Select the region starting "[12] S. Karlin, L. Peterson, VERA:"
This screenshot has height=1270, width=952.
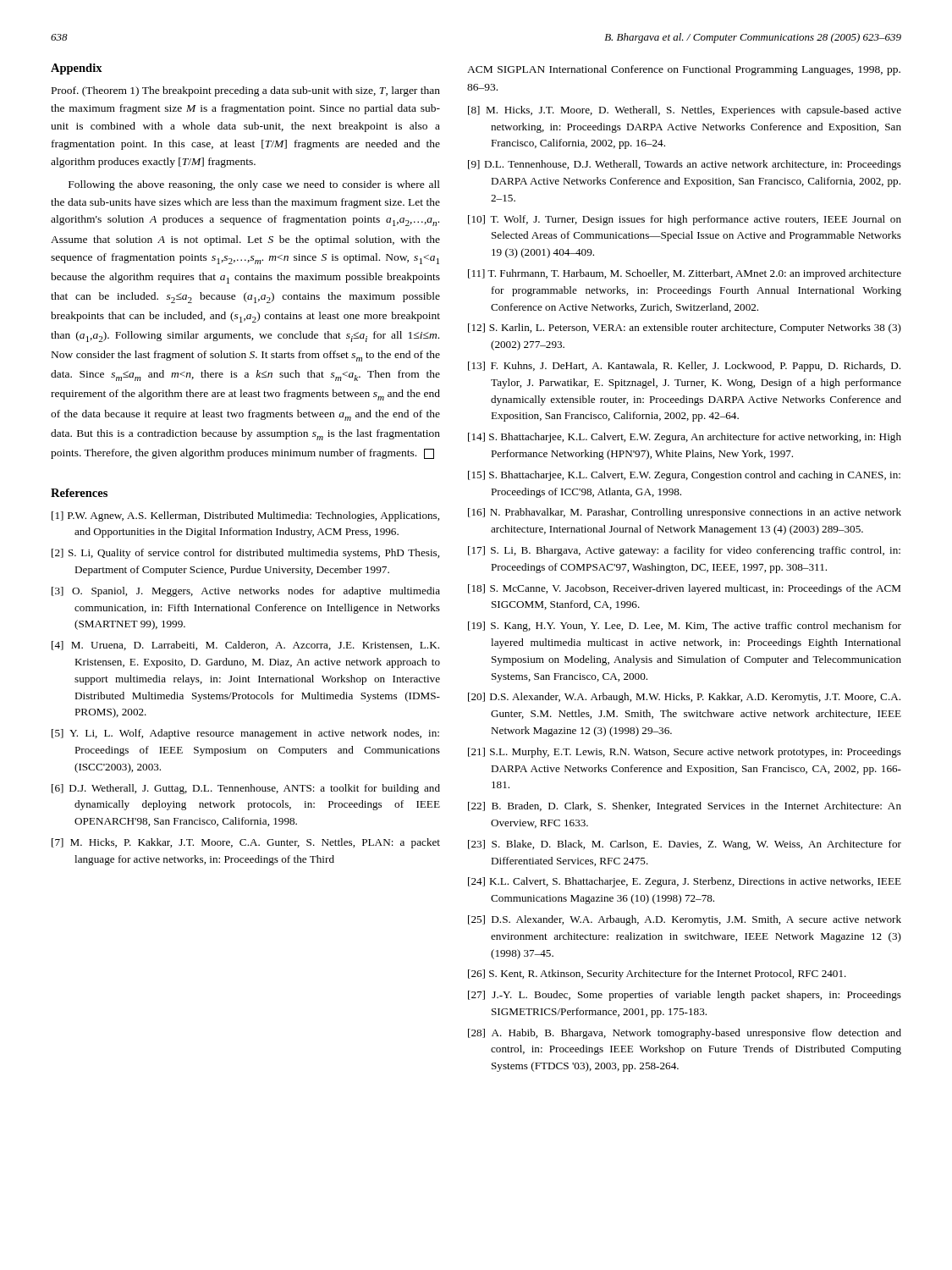684,336
